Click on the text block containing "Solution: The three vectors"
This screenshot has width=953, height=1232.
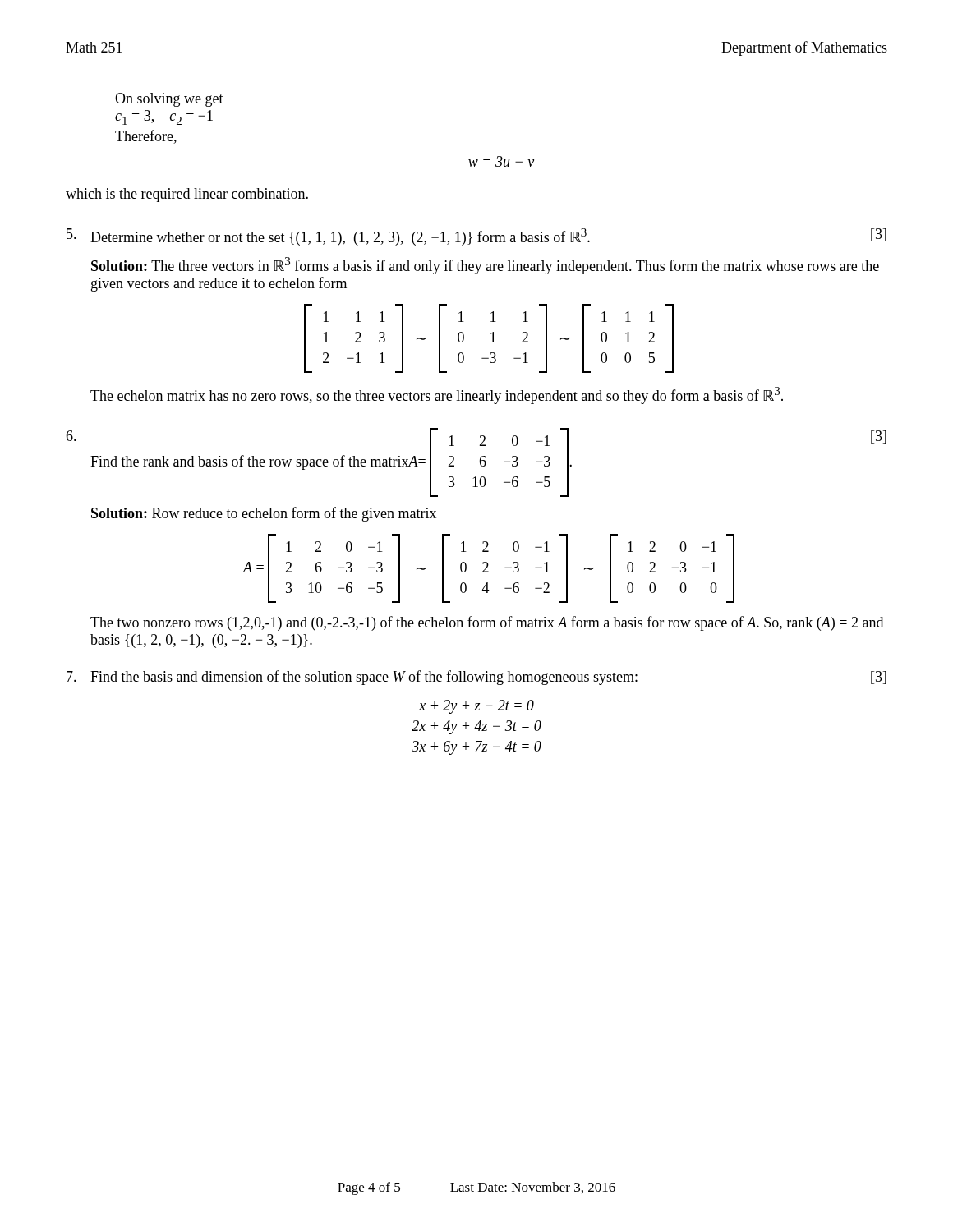[x=489, y=329]
